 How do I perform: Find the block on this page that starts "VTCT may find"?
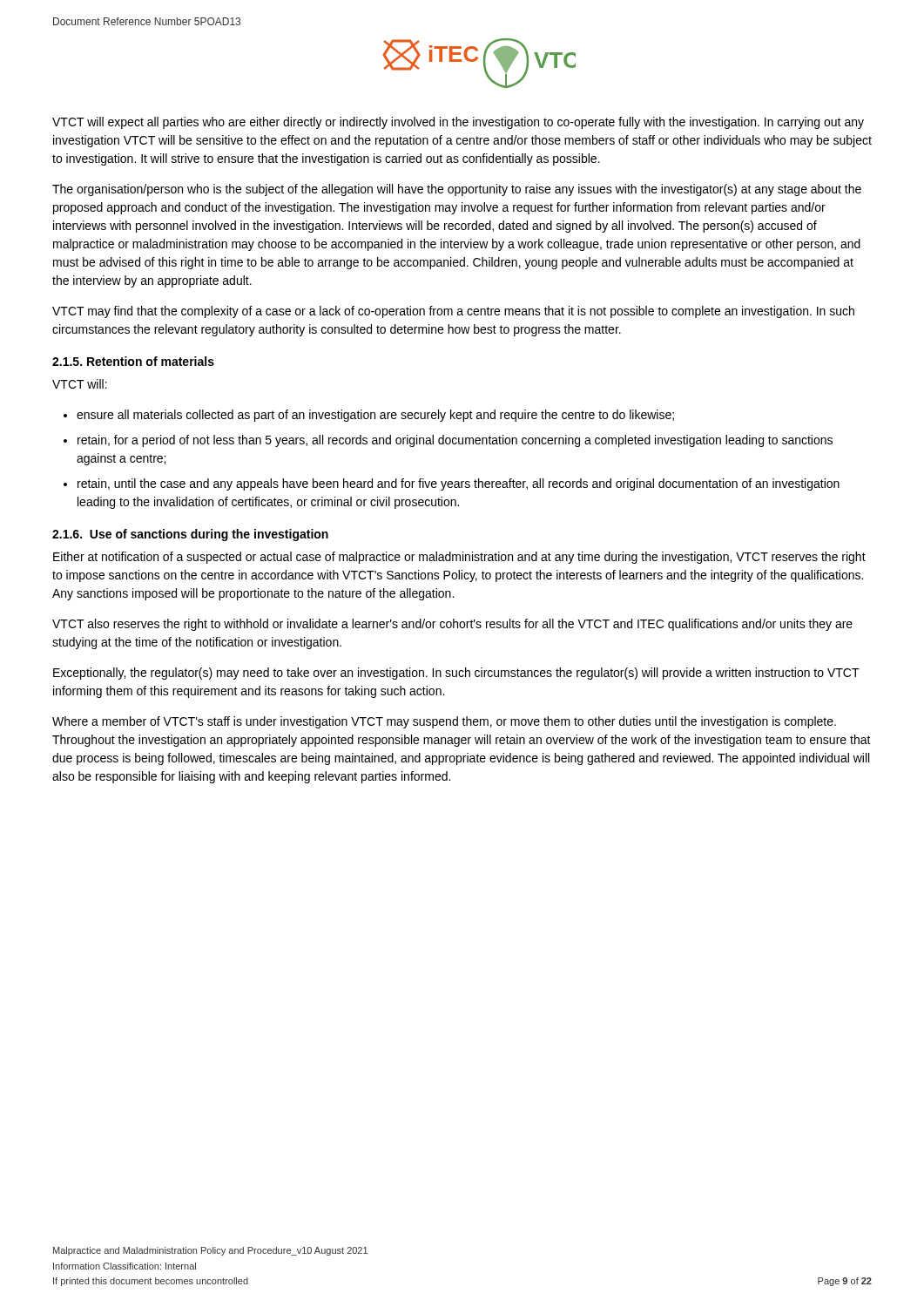point(462,321)
